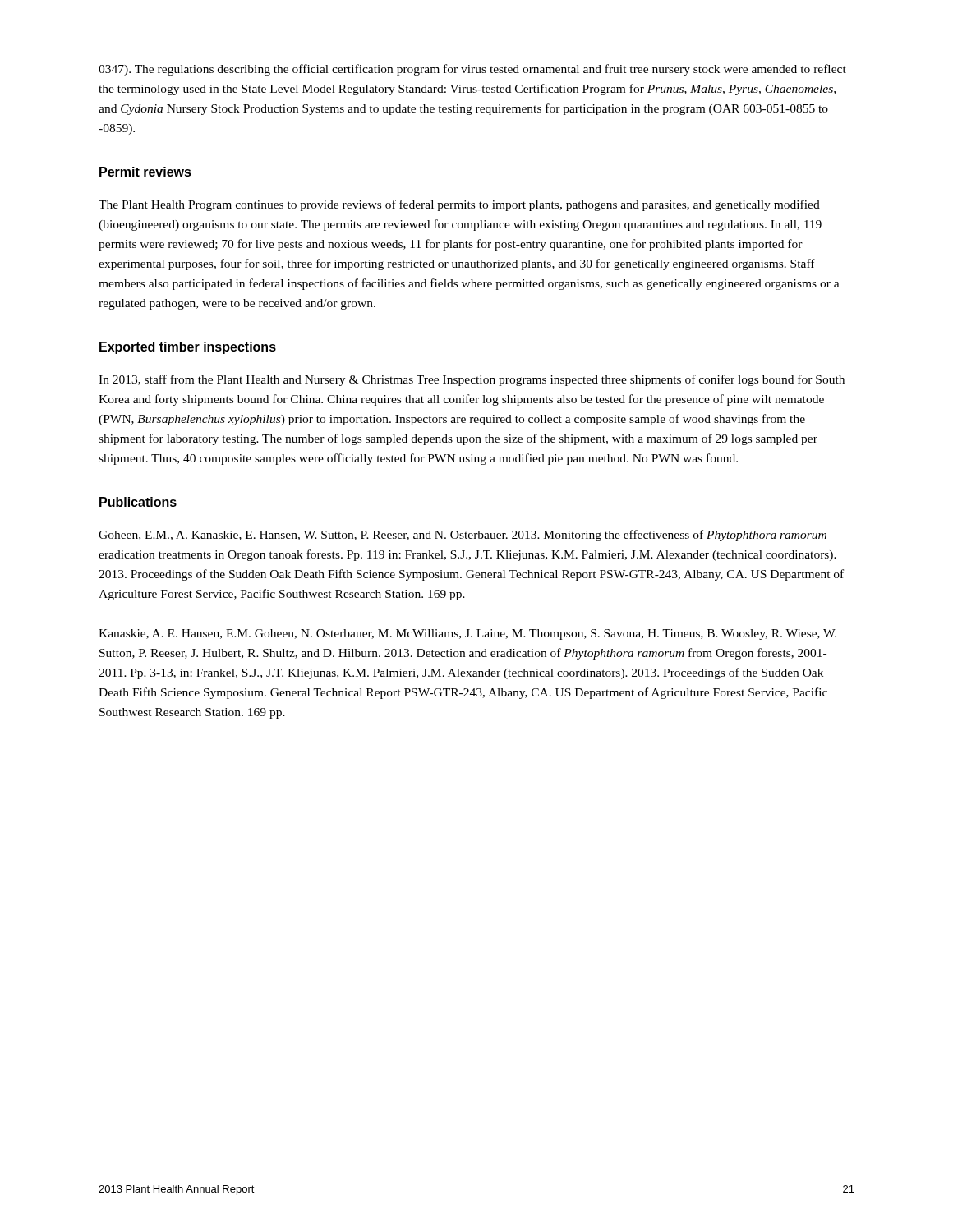
Task: Click on the text block that says "Kanaskie, A. E. Hansen, E.M."
Action: [x=476, y=672]
